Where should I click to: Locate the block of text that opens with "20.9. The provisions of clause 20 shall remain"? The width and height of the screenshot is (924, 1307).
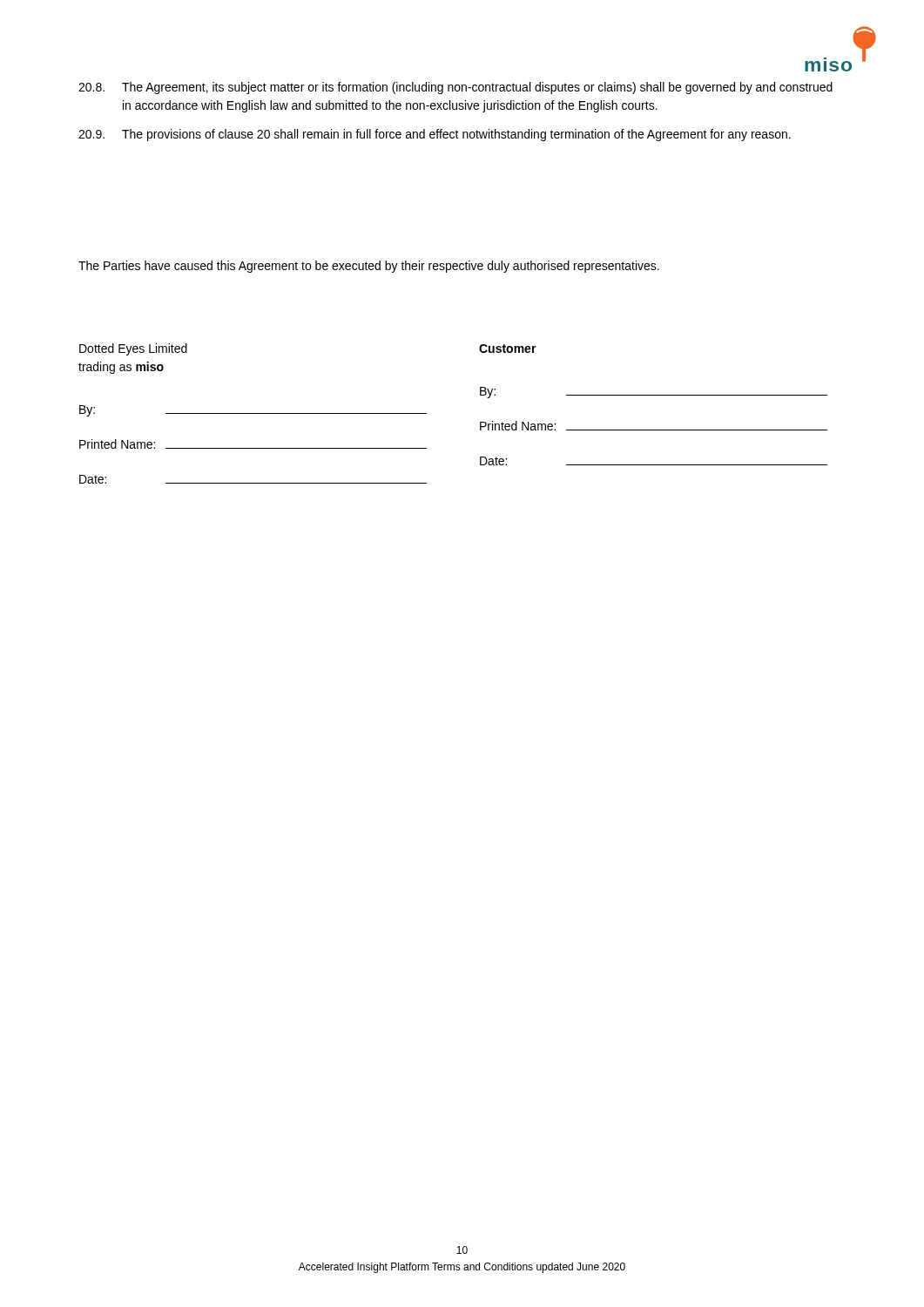pos(462,135)
